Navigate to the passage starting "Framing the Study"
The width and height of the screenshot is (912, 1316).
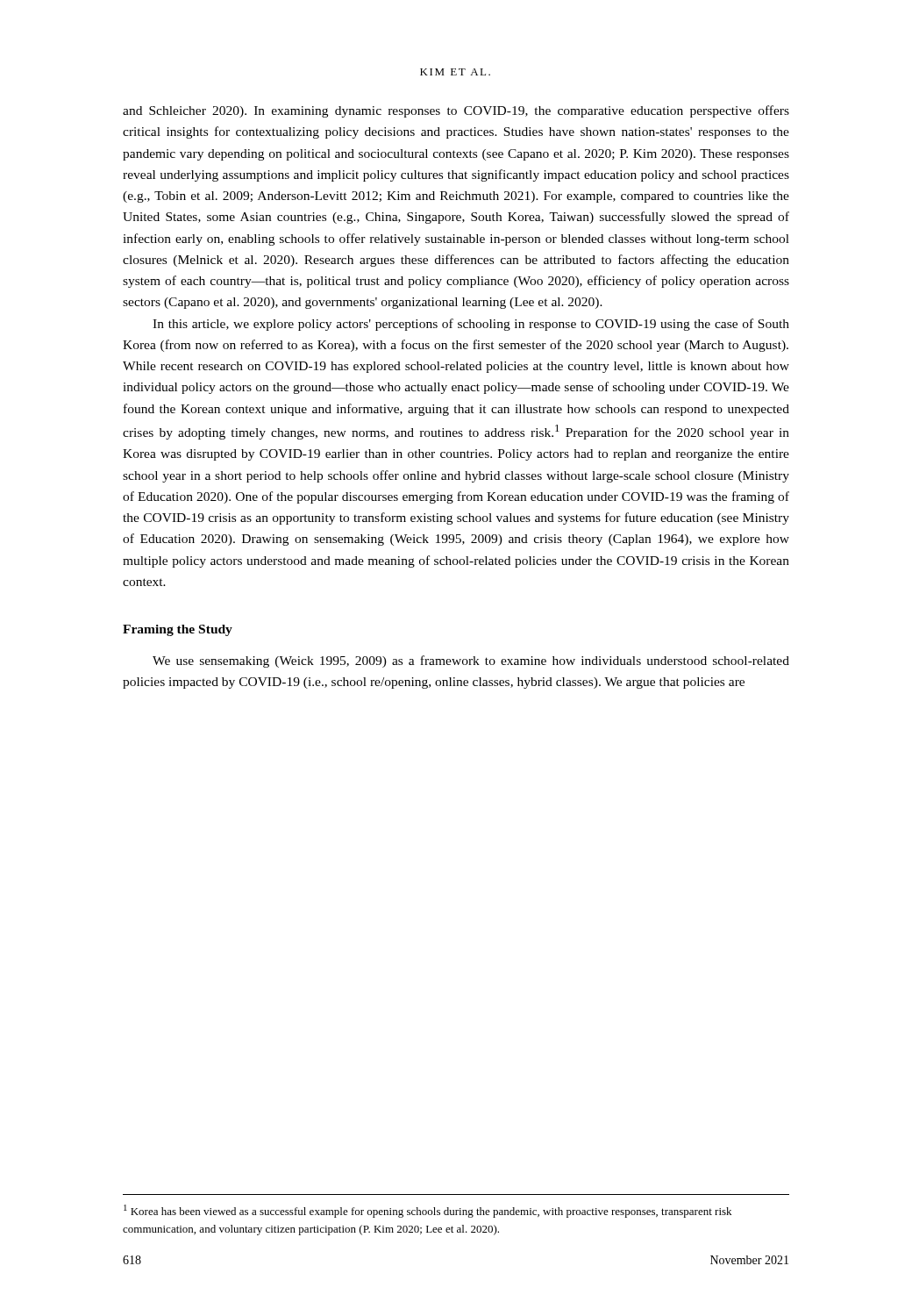[x=178, y=629]
